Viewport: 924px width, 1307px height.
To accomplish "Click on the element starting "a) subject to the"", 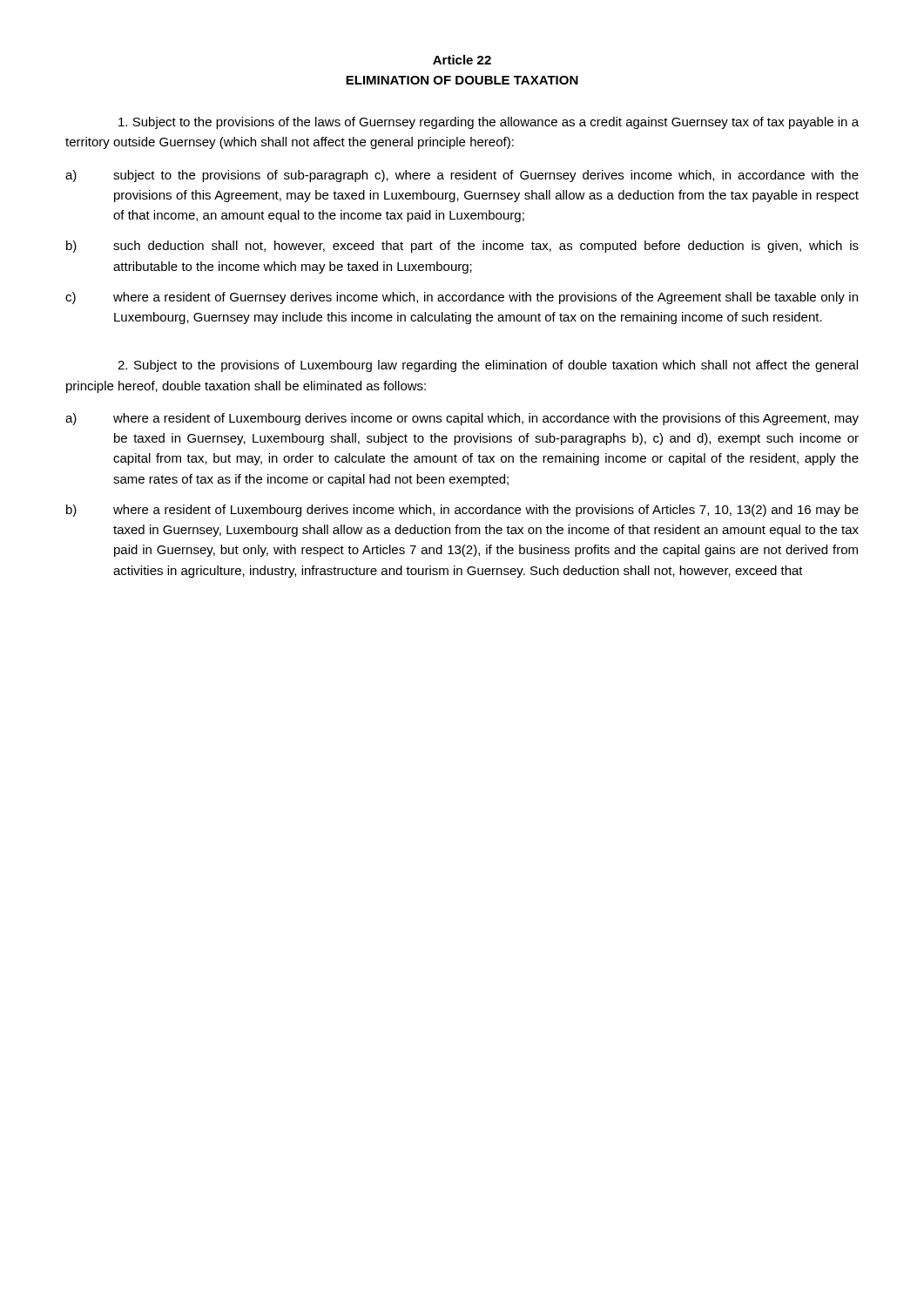I will point(462,195).
